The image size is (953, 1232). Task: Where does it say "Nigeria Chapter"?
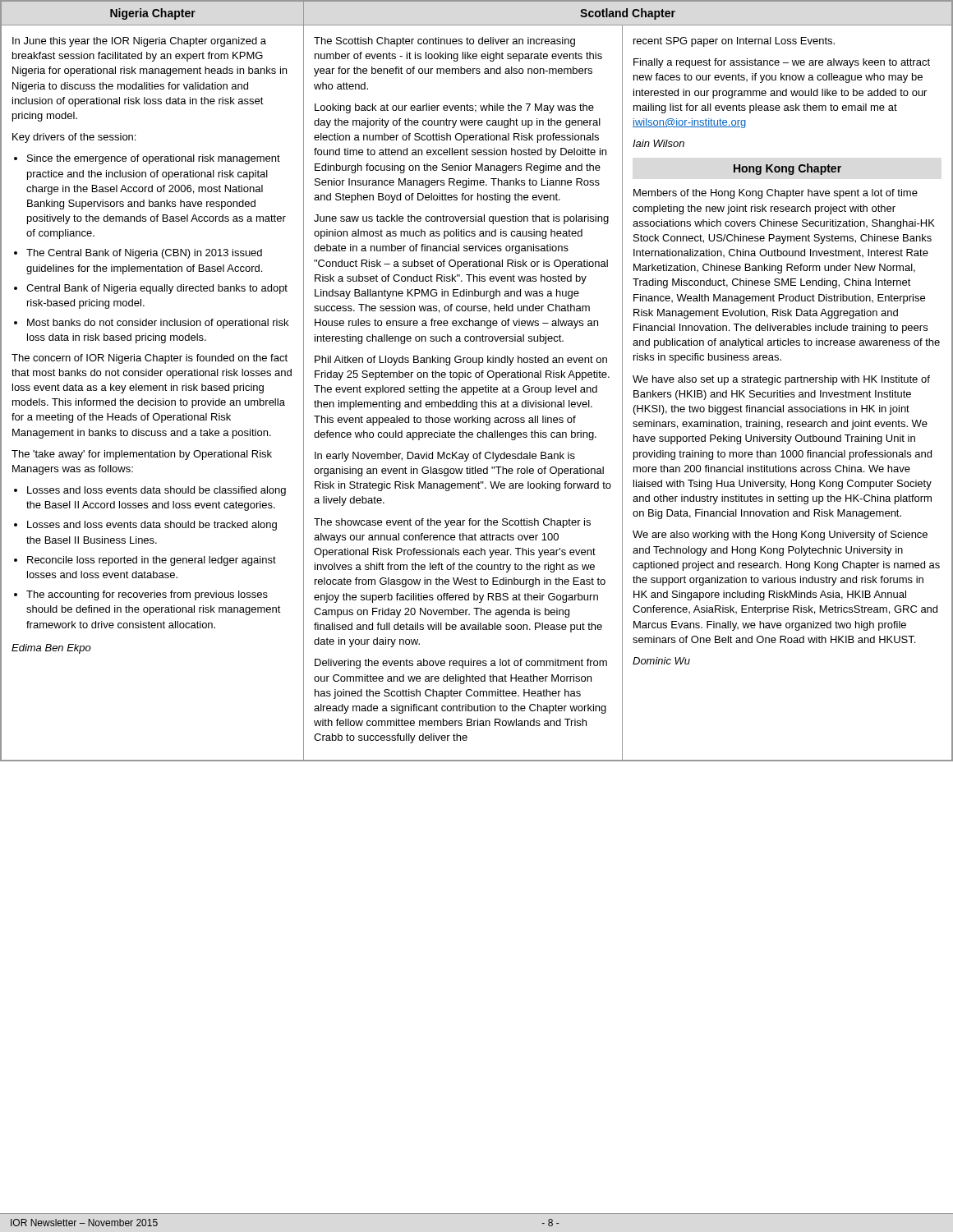(152, 13)
